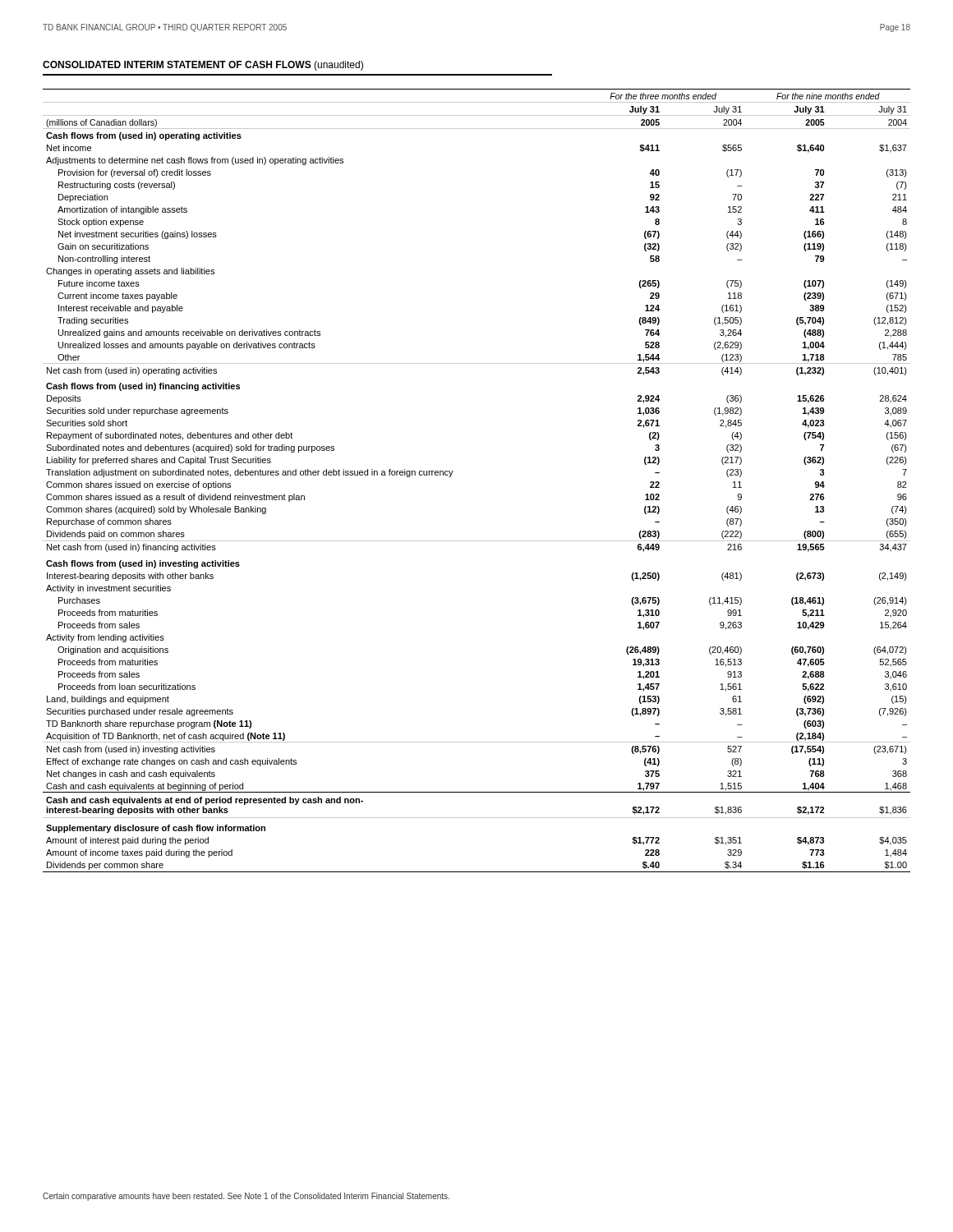Find the section header that says "CONSOLIDATED INTERIM STATEMENT OF"
953x1232 pixels.
point(203,65)
